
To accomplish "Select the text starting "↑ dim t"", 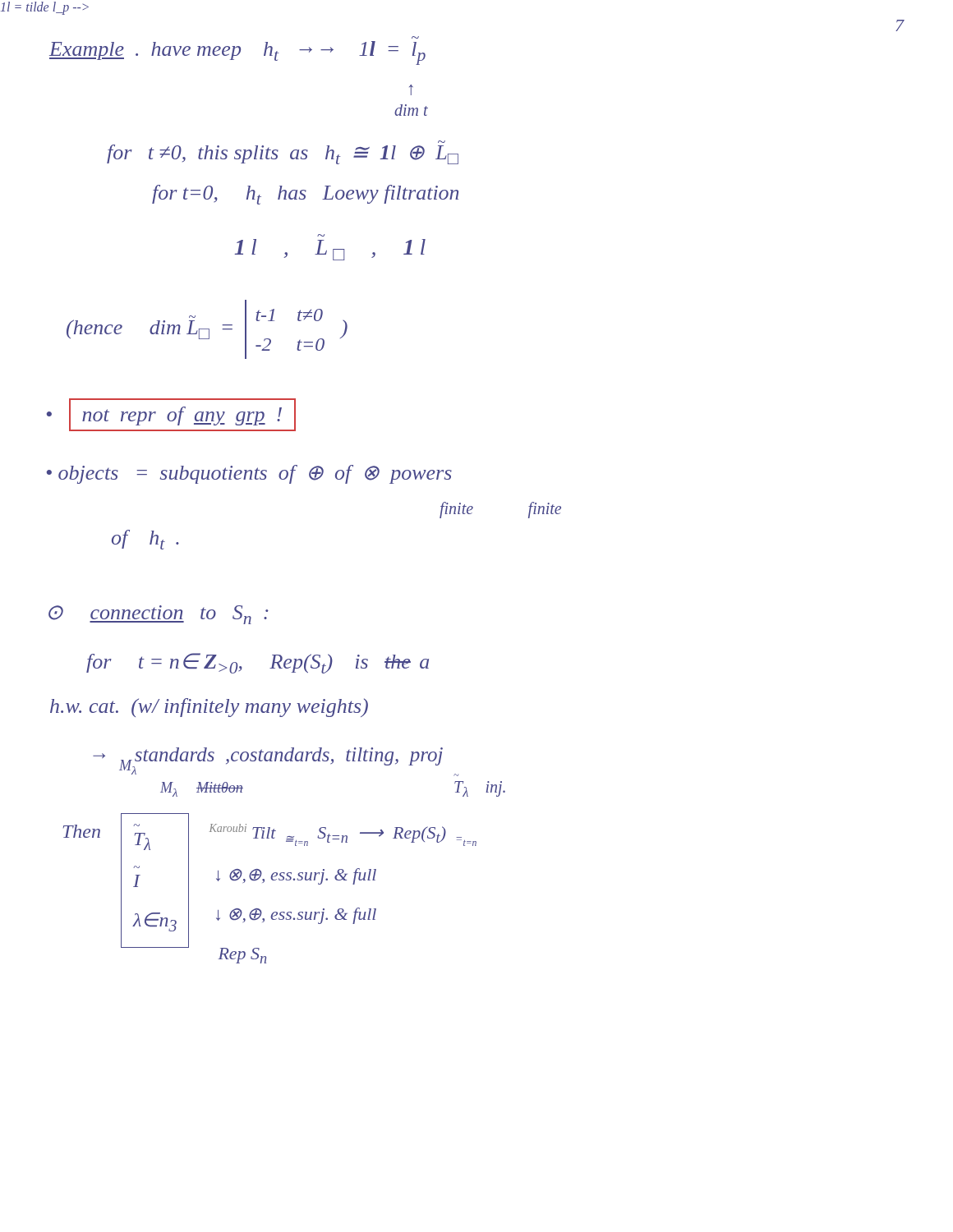I will pyautogui.click(x=411, y=99).
